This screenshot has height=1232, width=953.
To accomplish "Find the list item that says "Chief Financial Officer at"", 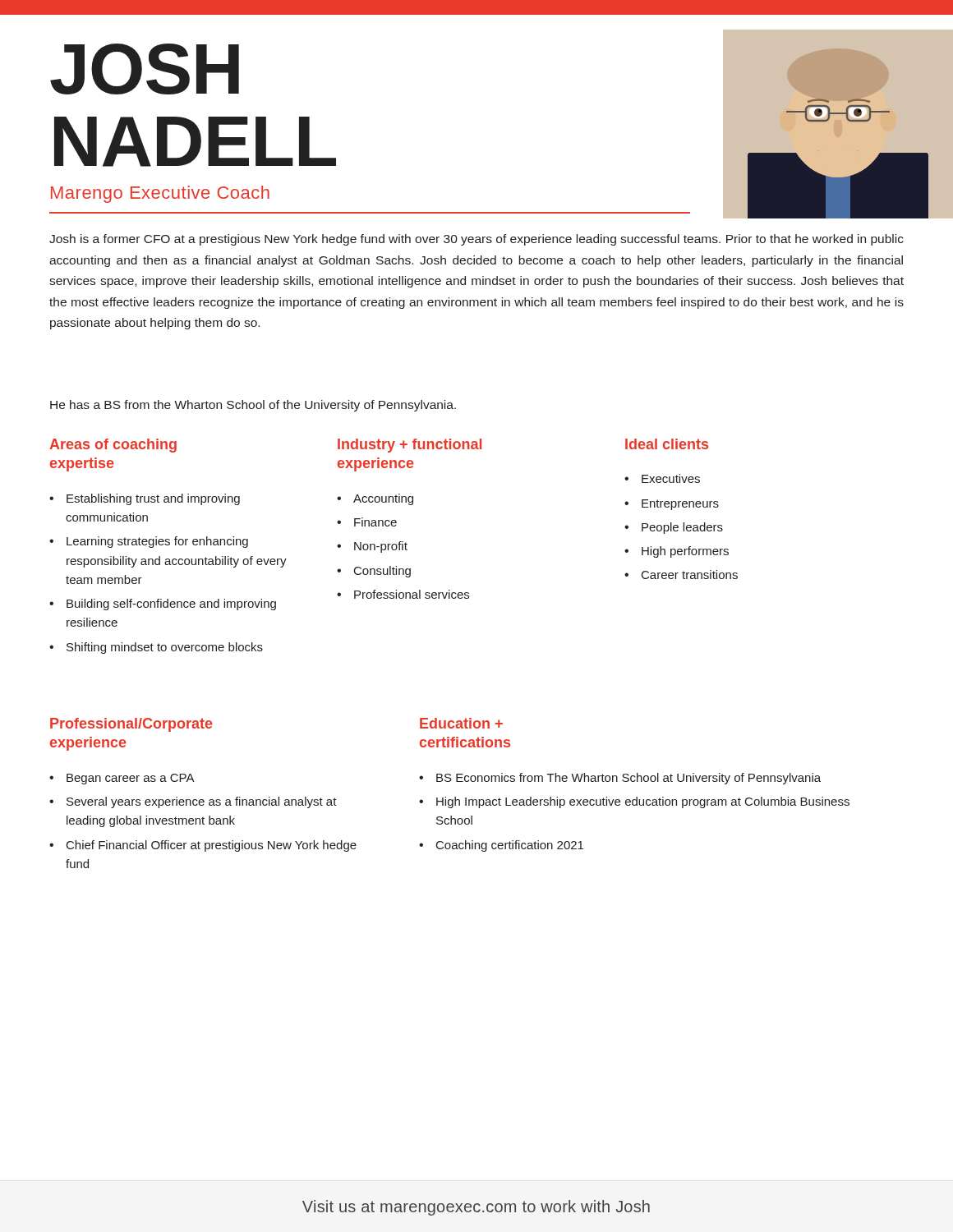I will 211,854.
